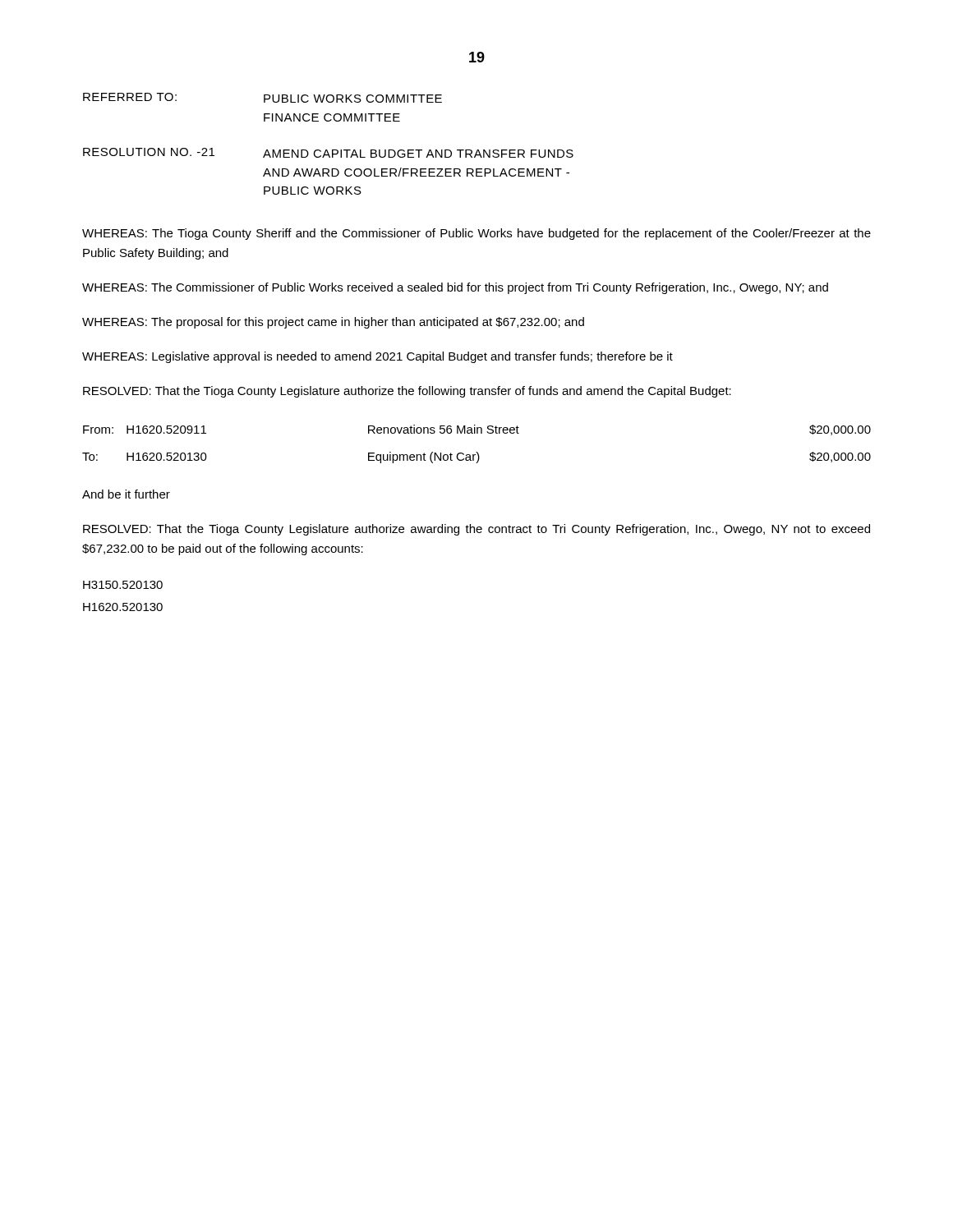953x1232 pixels.
Task: Navigate to the element starting "And be it further"
Action: tap(126, 494)
